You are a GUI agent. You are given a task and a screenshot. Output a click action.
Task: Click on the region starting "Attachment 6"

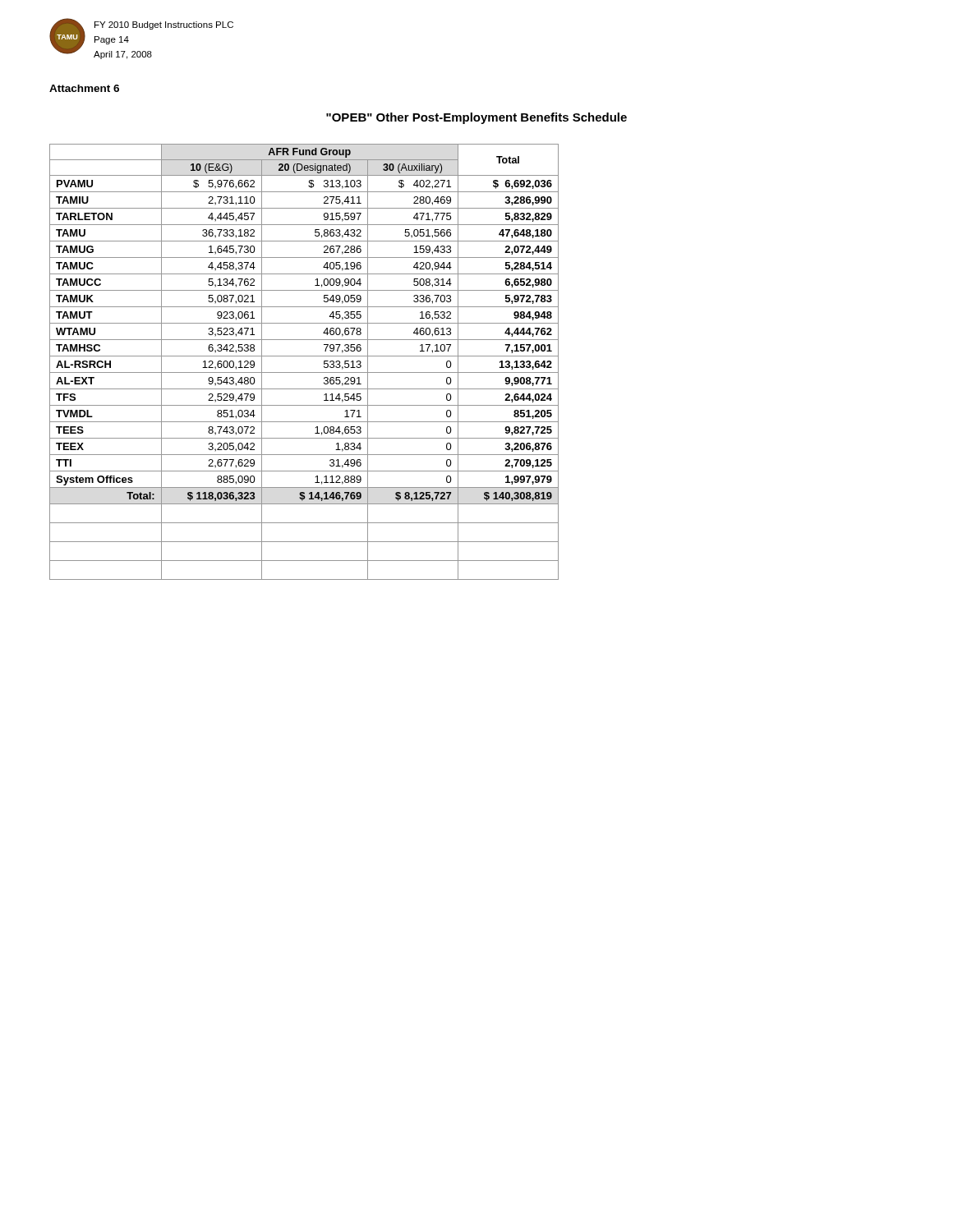tap(84, 88)
